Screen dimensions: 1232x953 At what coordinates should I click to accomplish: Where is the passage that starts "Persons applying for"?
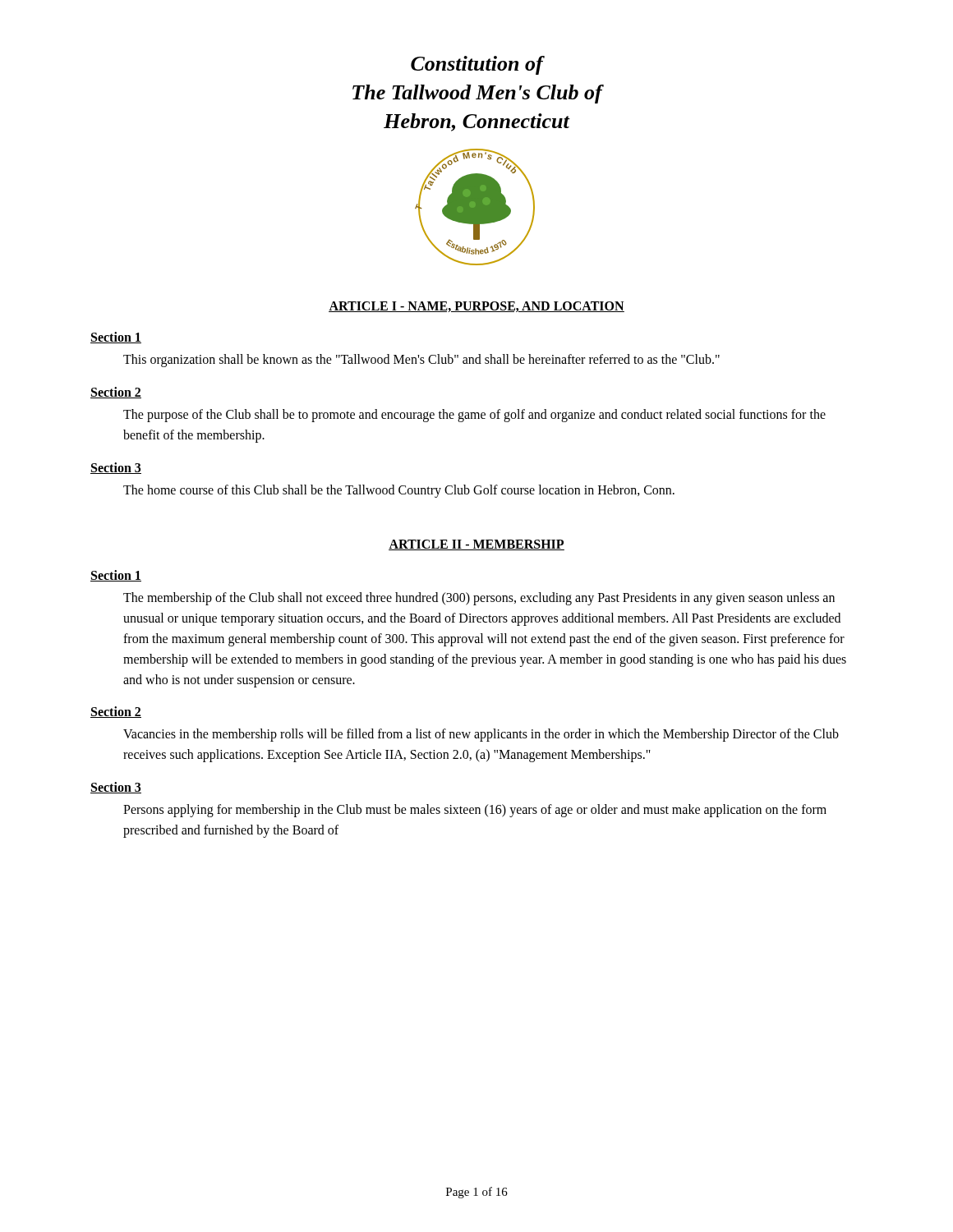[475, 820]
